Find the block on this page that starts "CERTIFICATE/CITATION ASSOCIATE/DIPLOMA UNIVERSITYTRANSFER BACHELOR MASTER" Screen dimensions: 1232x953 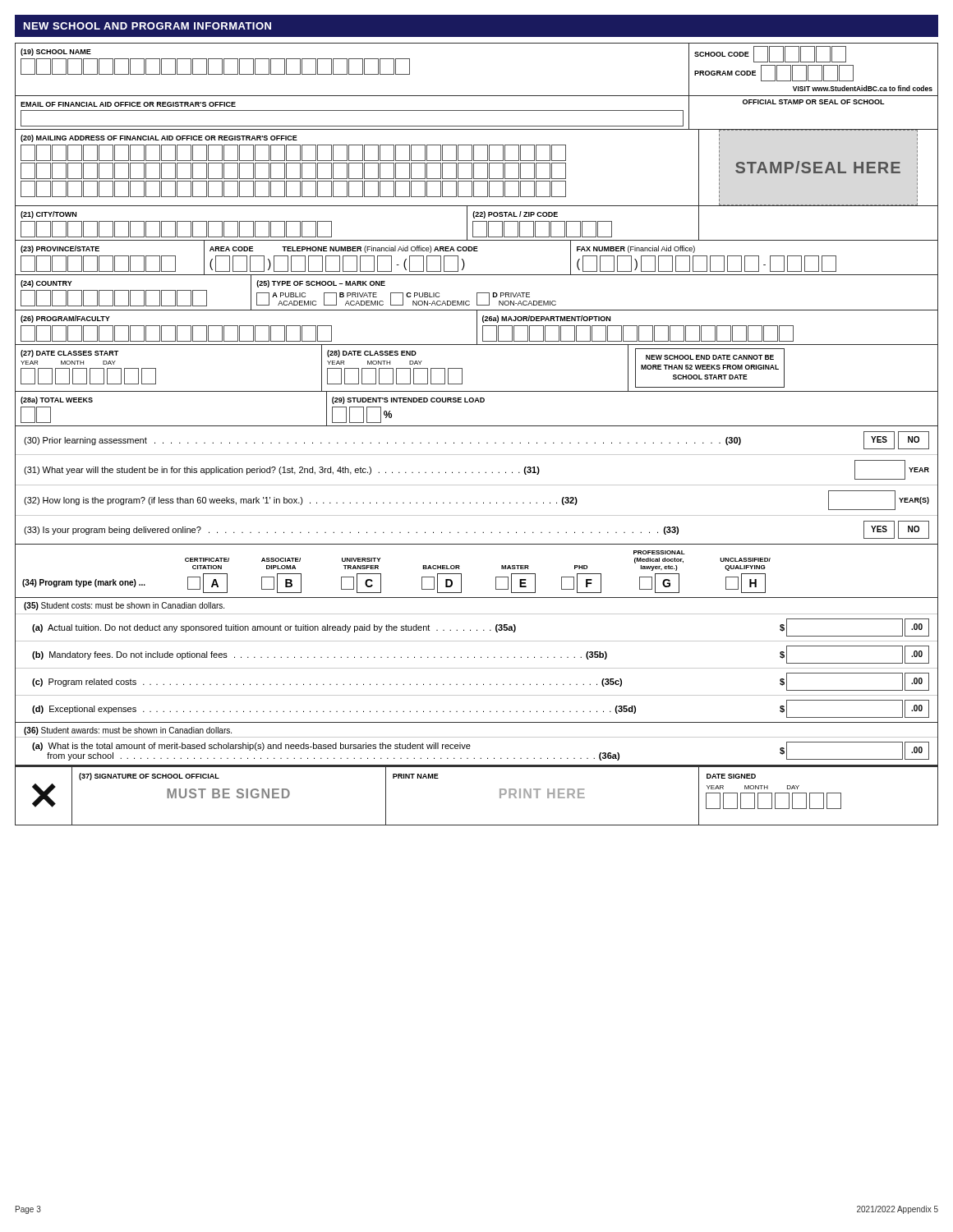659,552
